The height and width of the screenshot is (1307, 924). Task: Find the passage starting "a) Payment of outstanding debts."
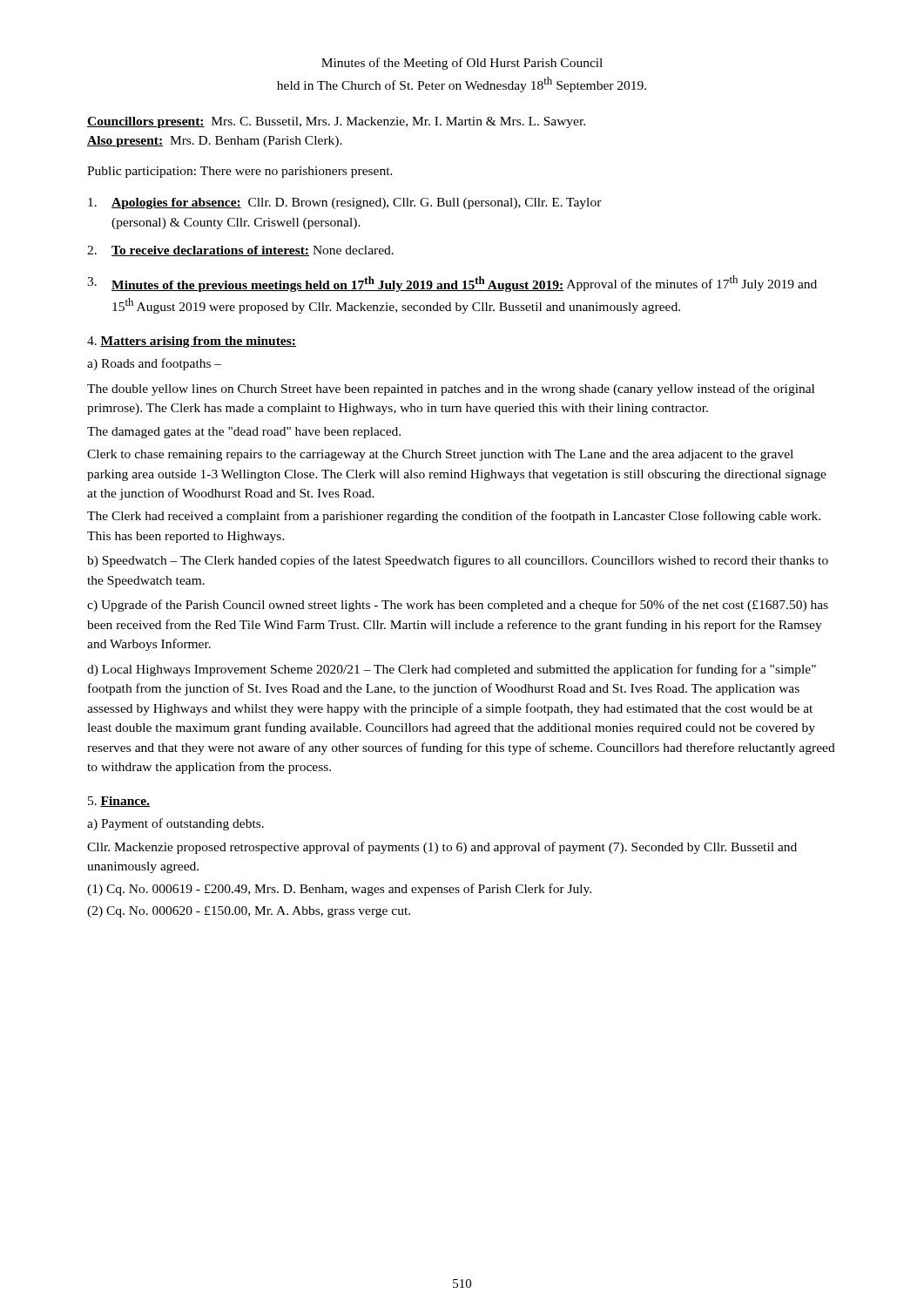tap(176, 823)
